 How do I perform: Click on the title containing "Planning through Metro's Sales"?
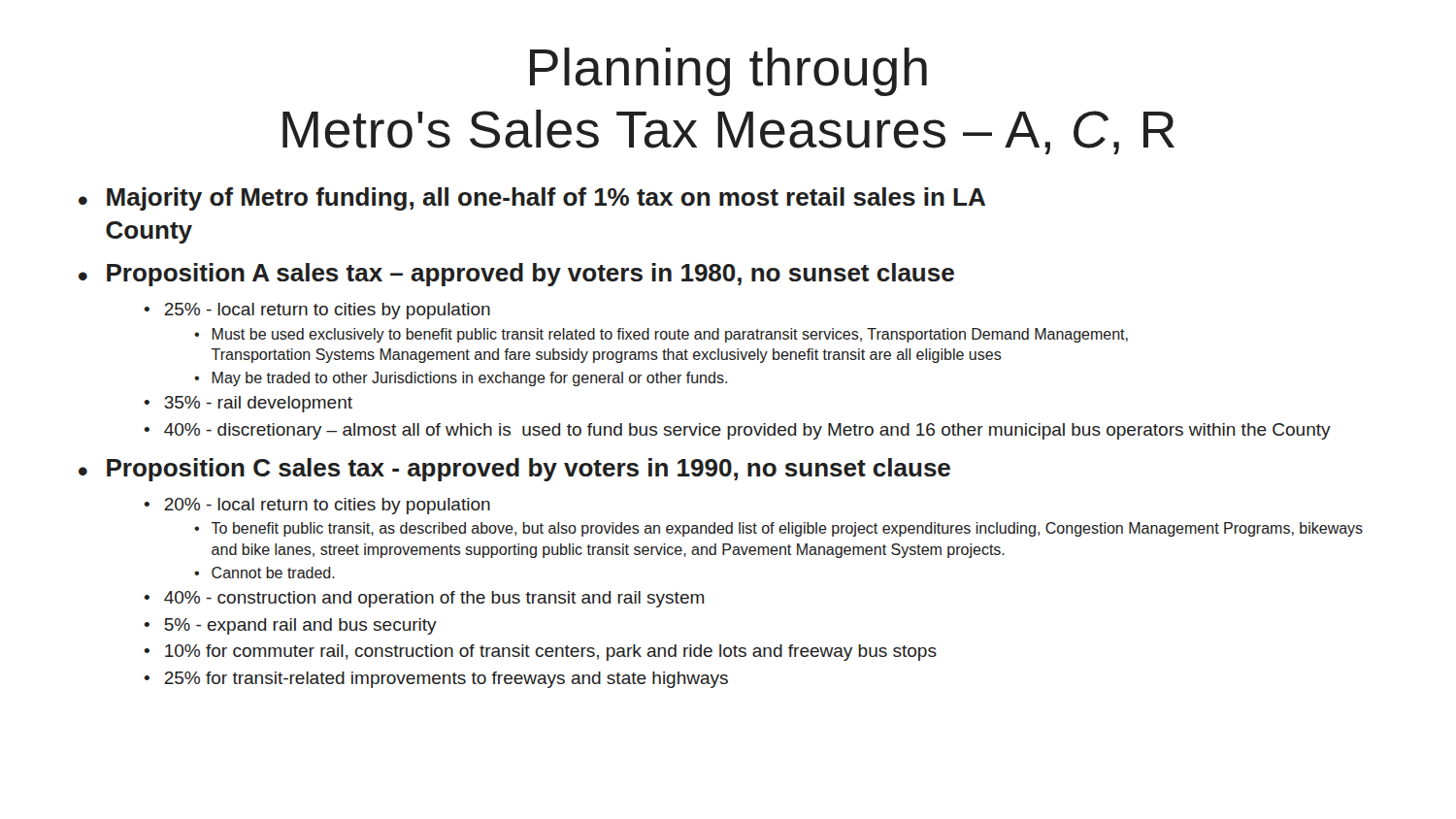click(728, 99)
